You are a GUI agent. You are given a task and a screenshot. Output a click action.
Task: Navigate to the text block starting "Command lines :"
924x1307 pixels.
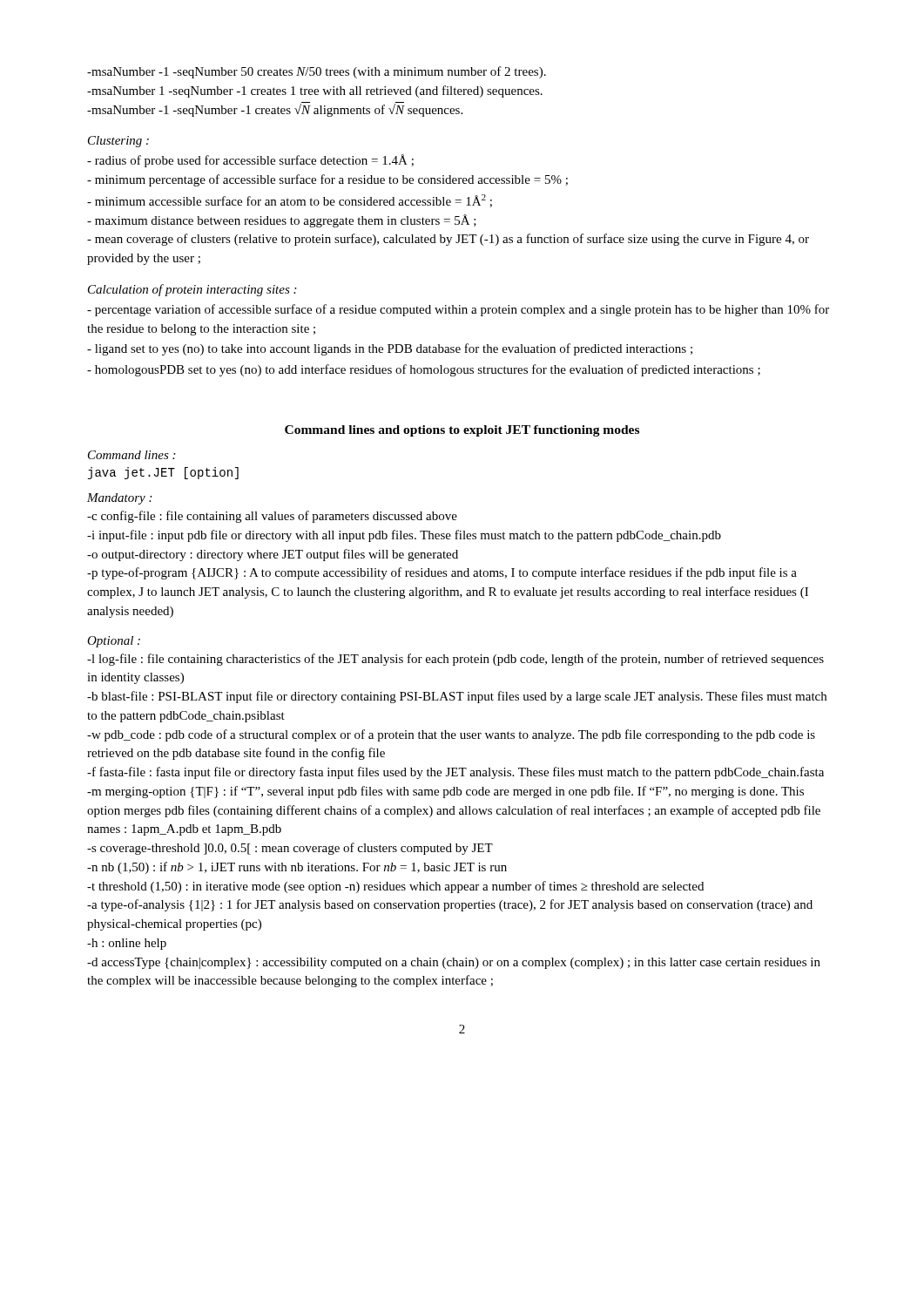click(132, 455)
